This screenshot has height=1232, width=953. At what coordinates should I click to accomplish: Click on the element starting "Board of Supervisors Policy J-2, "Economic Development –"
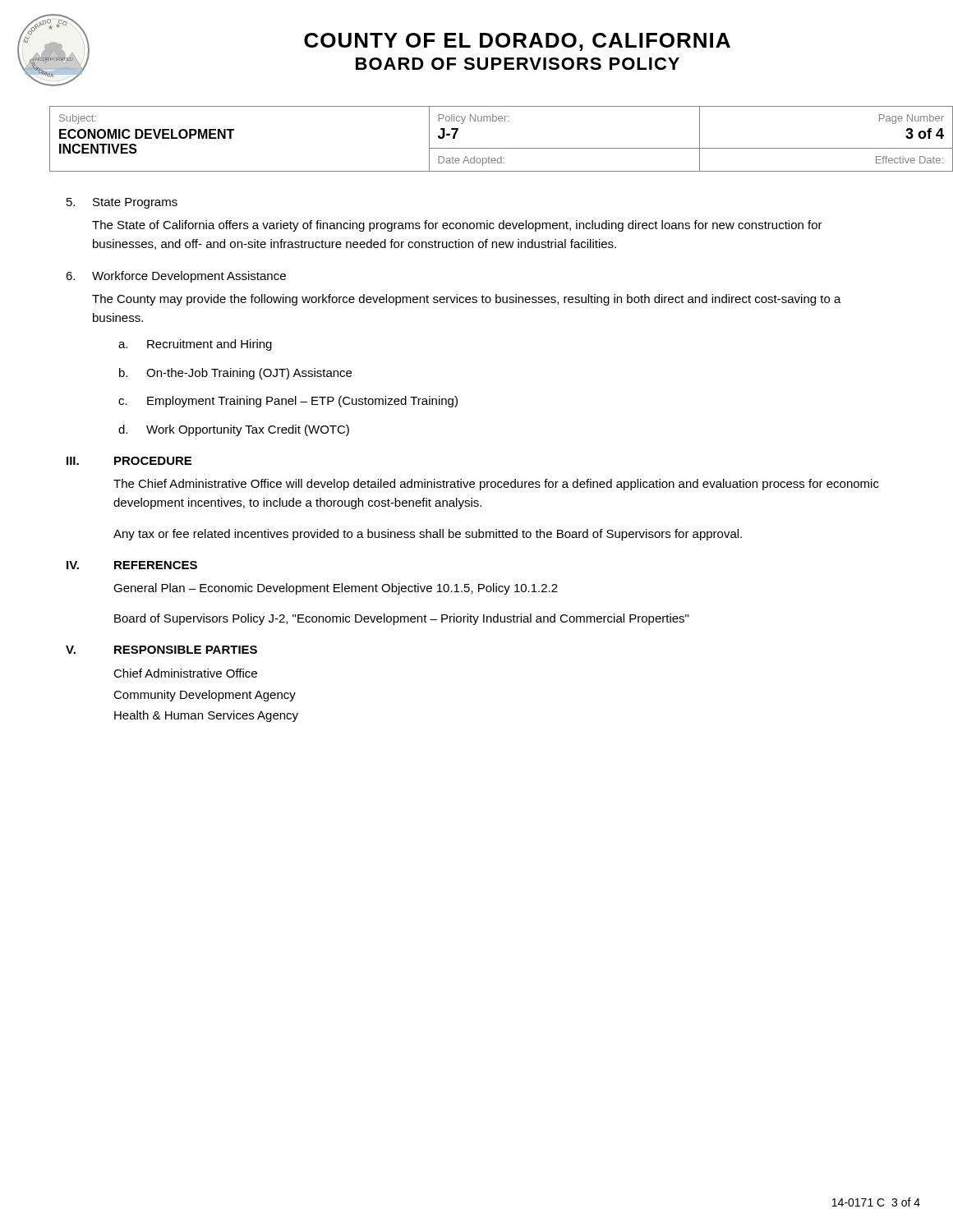(401, 618)
